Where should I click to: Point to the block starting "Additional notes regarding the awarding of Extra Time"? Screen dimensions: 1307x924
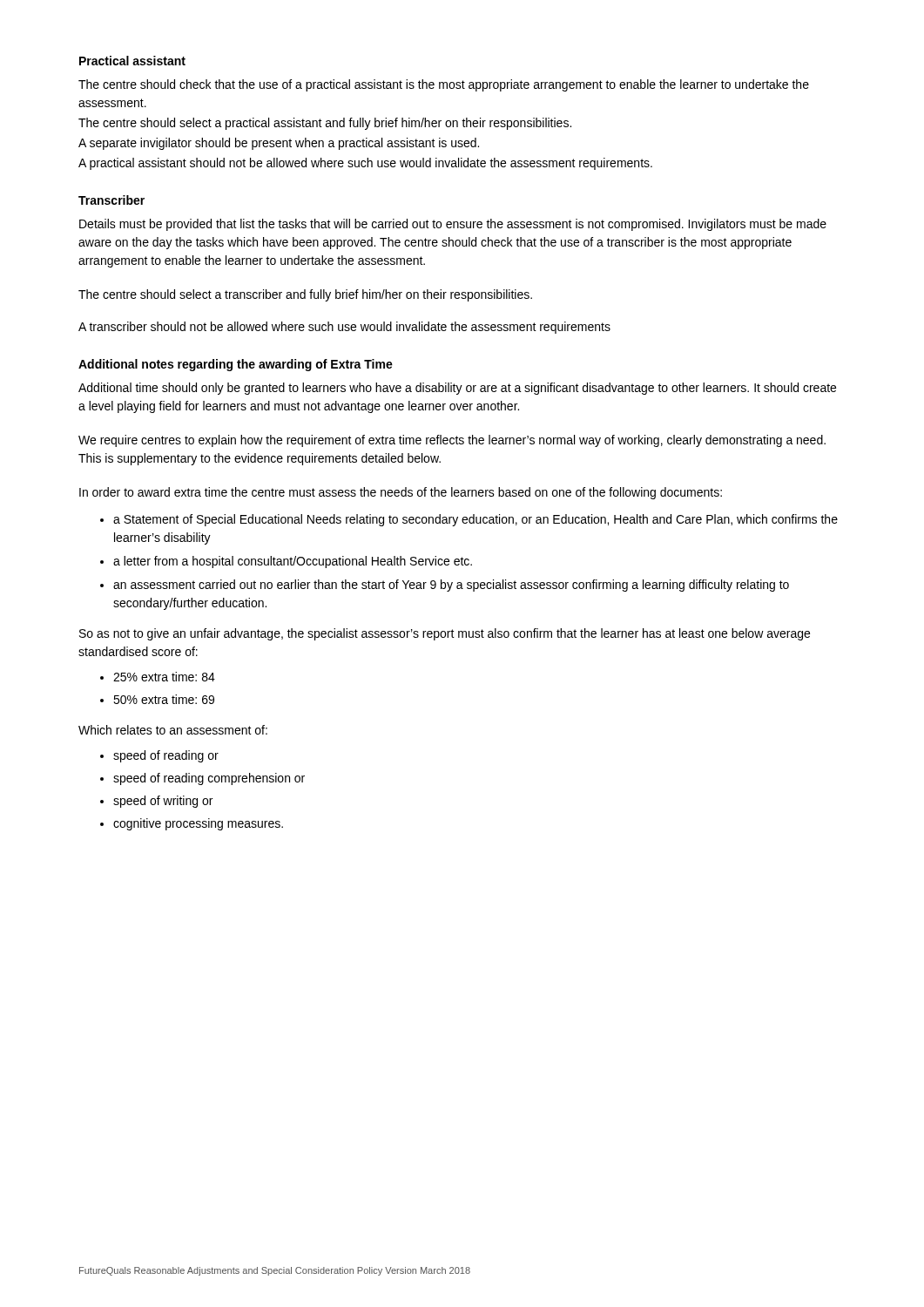point(235,364)
